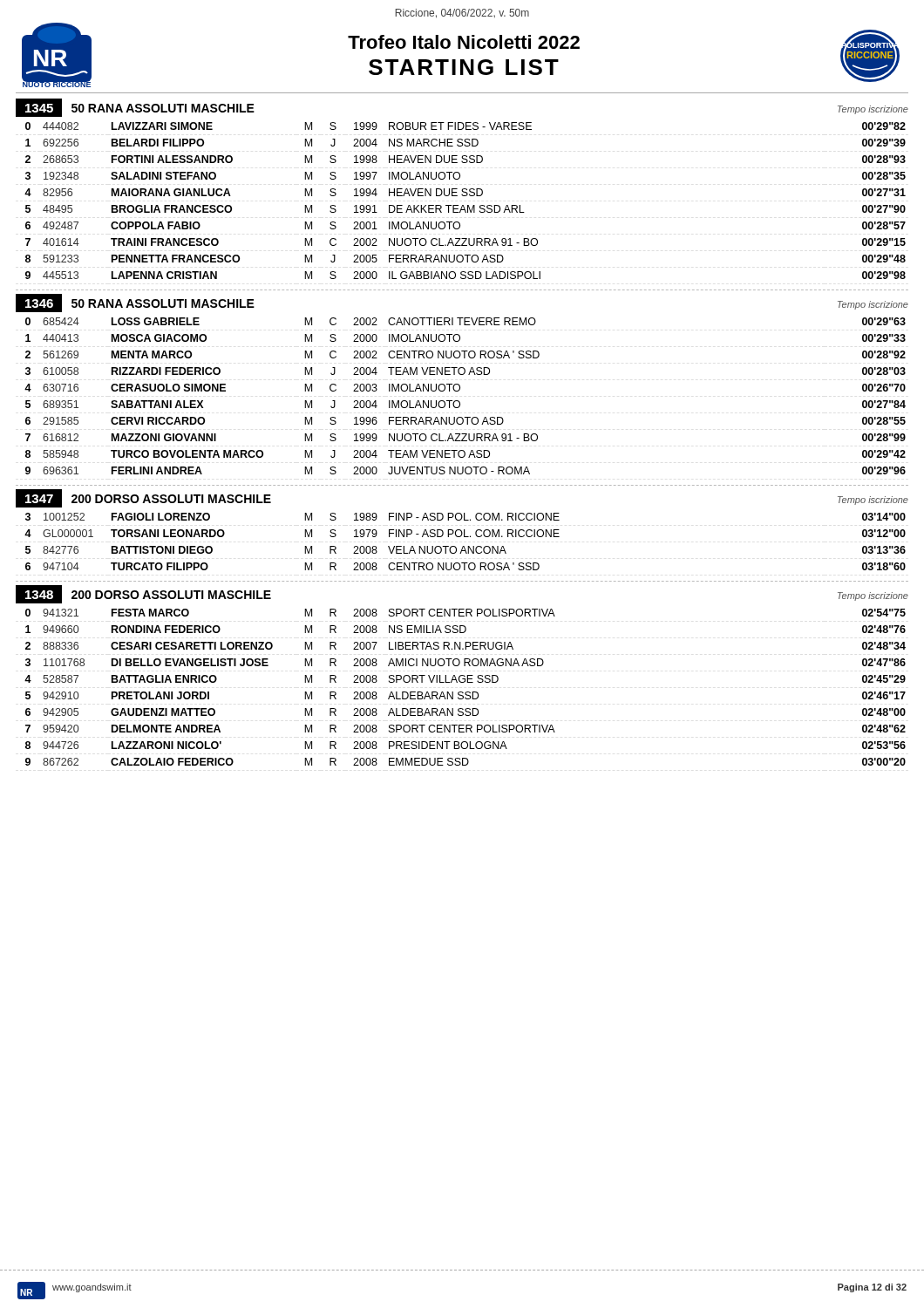Select the title
Viewport: 924px width, 1308px height.
point(464,56)
